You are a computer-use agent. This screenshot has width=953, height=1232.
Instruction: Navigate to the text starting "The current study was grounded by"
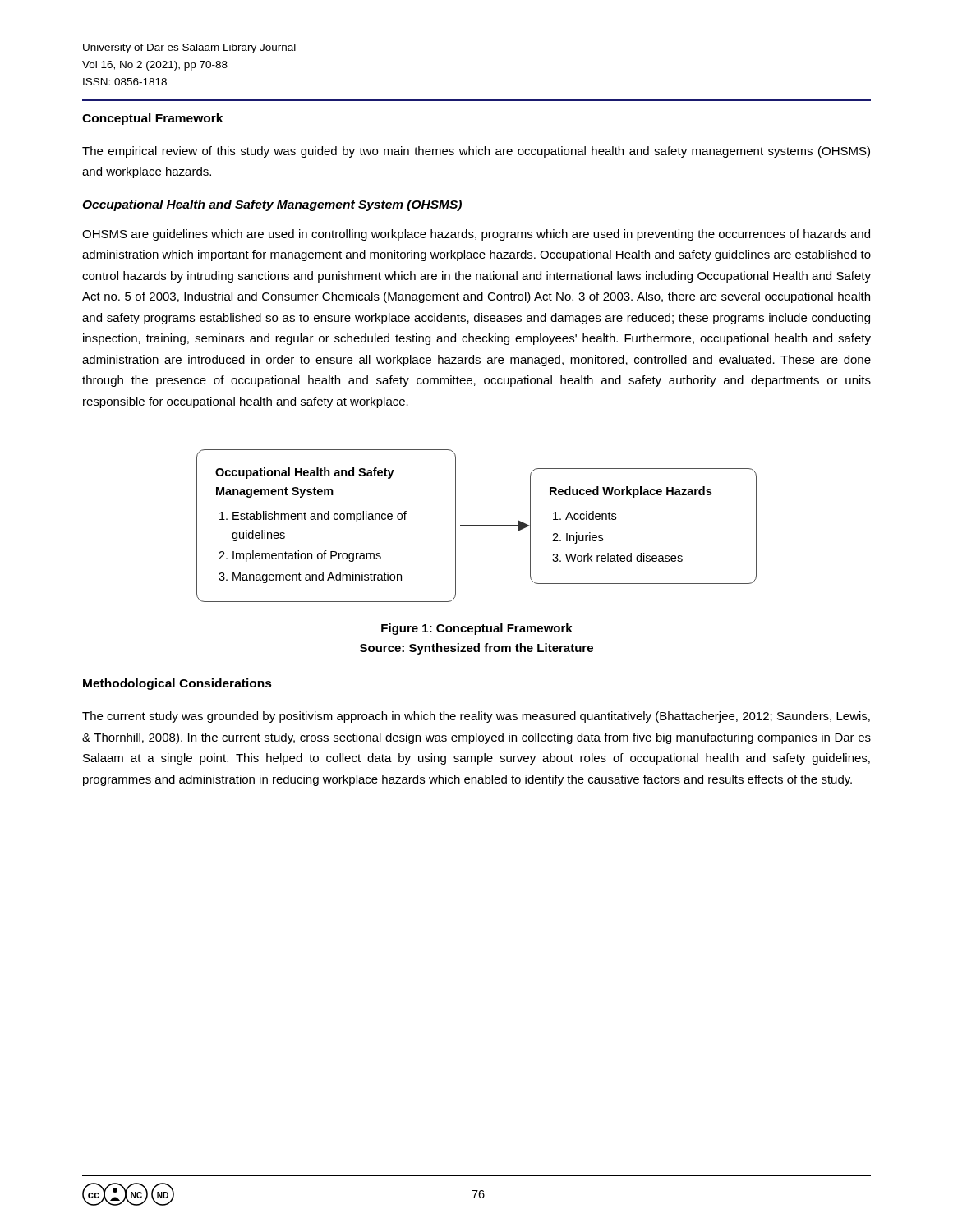click(x=476, y=747)
